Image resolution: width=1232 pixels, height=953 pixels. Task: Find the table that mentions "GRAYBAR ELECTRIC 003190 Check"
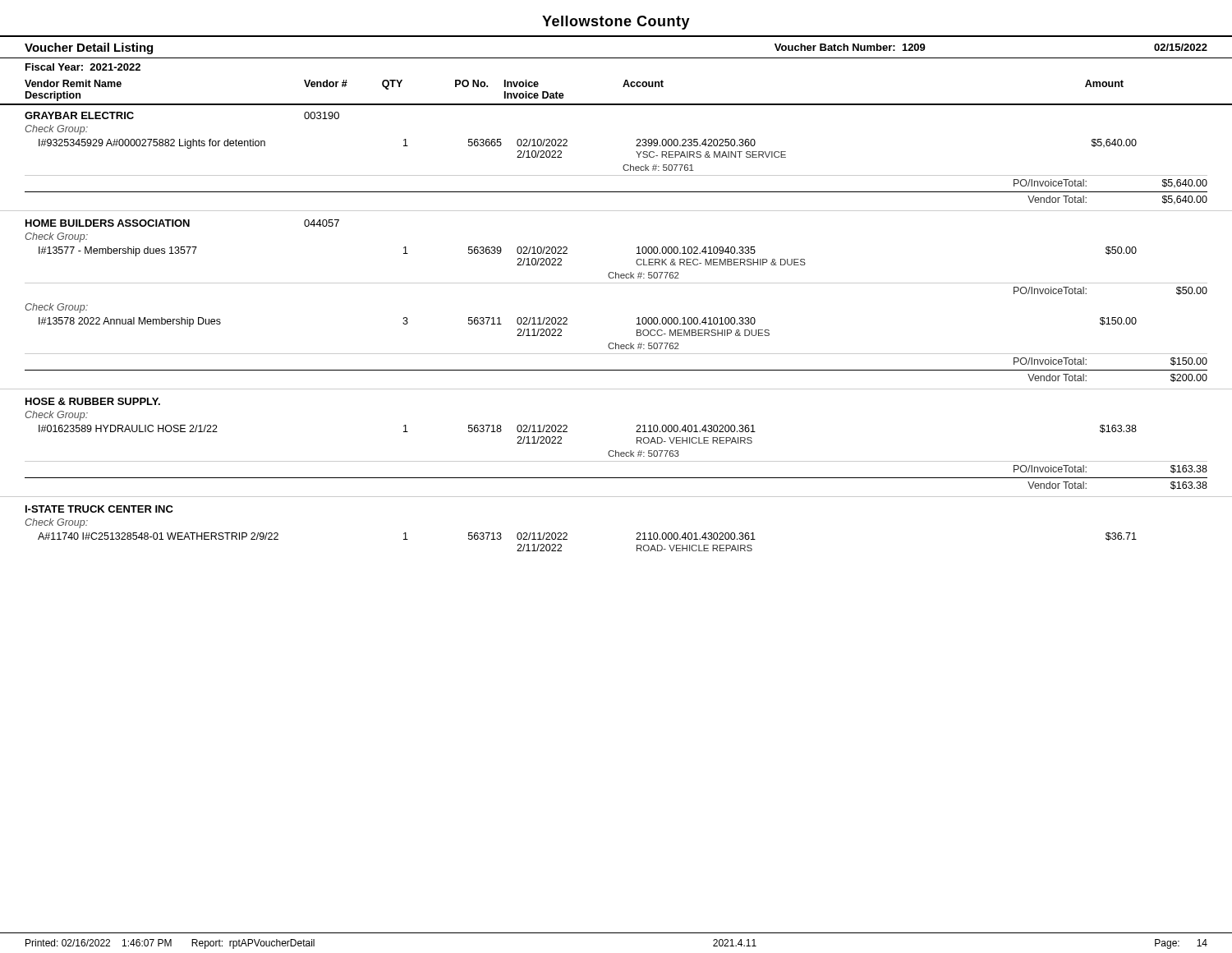(616, 156)
